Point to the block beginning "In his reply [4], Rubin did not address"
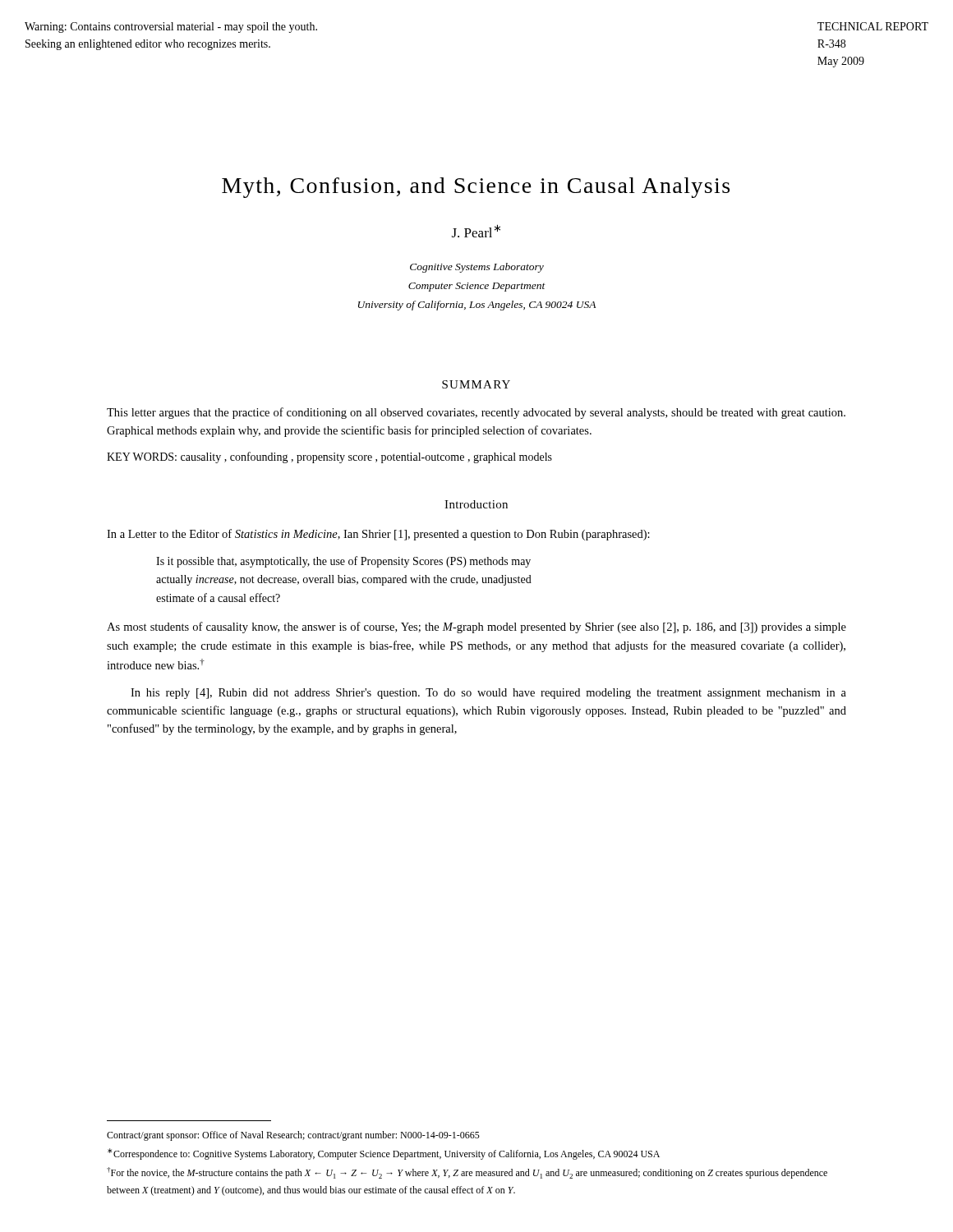Screen dimensions: 1232x953 [476, 711]
